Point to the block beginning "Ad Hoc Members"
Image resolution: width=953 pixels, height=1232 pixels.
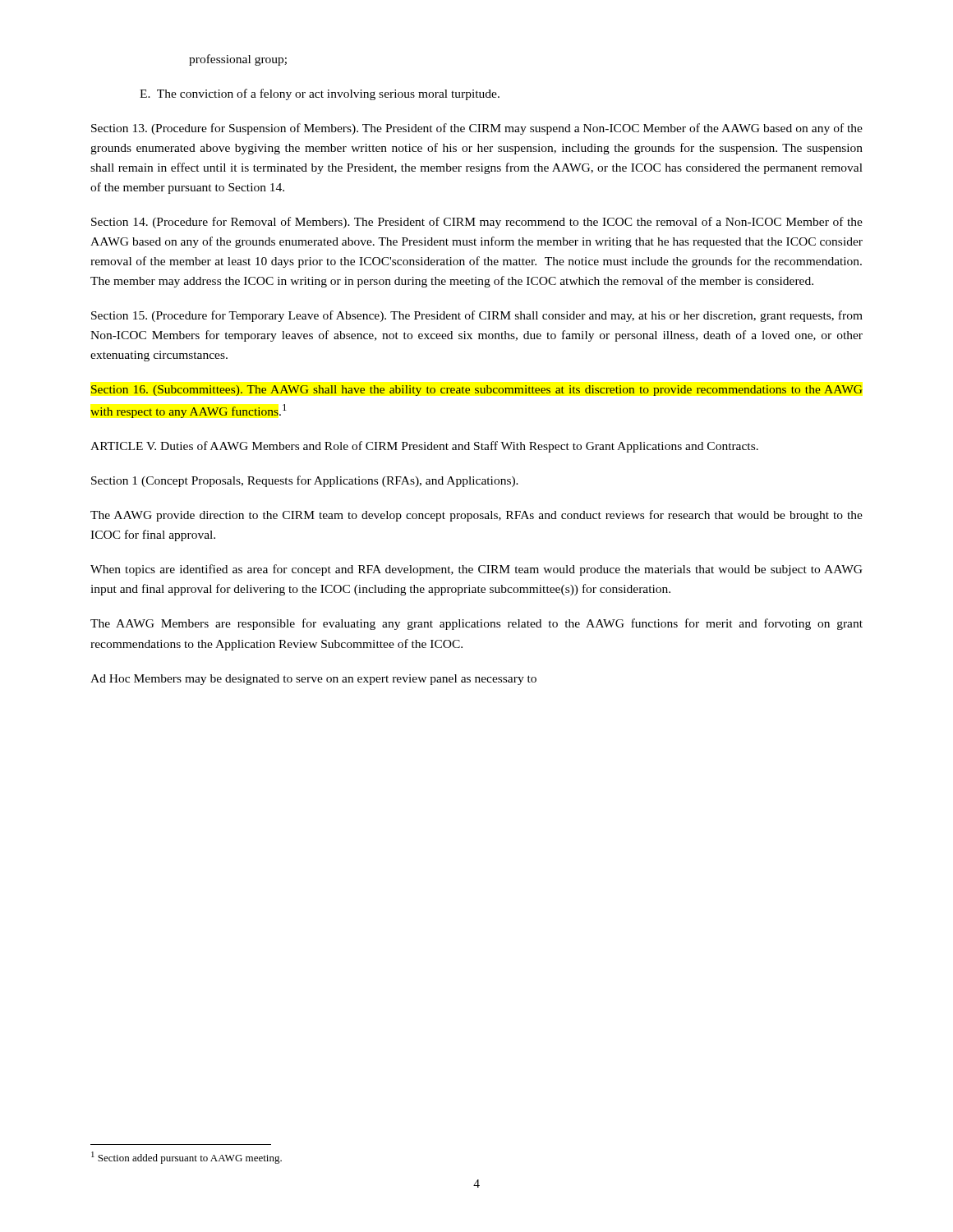point(314,678)
